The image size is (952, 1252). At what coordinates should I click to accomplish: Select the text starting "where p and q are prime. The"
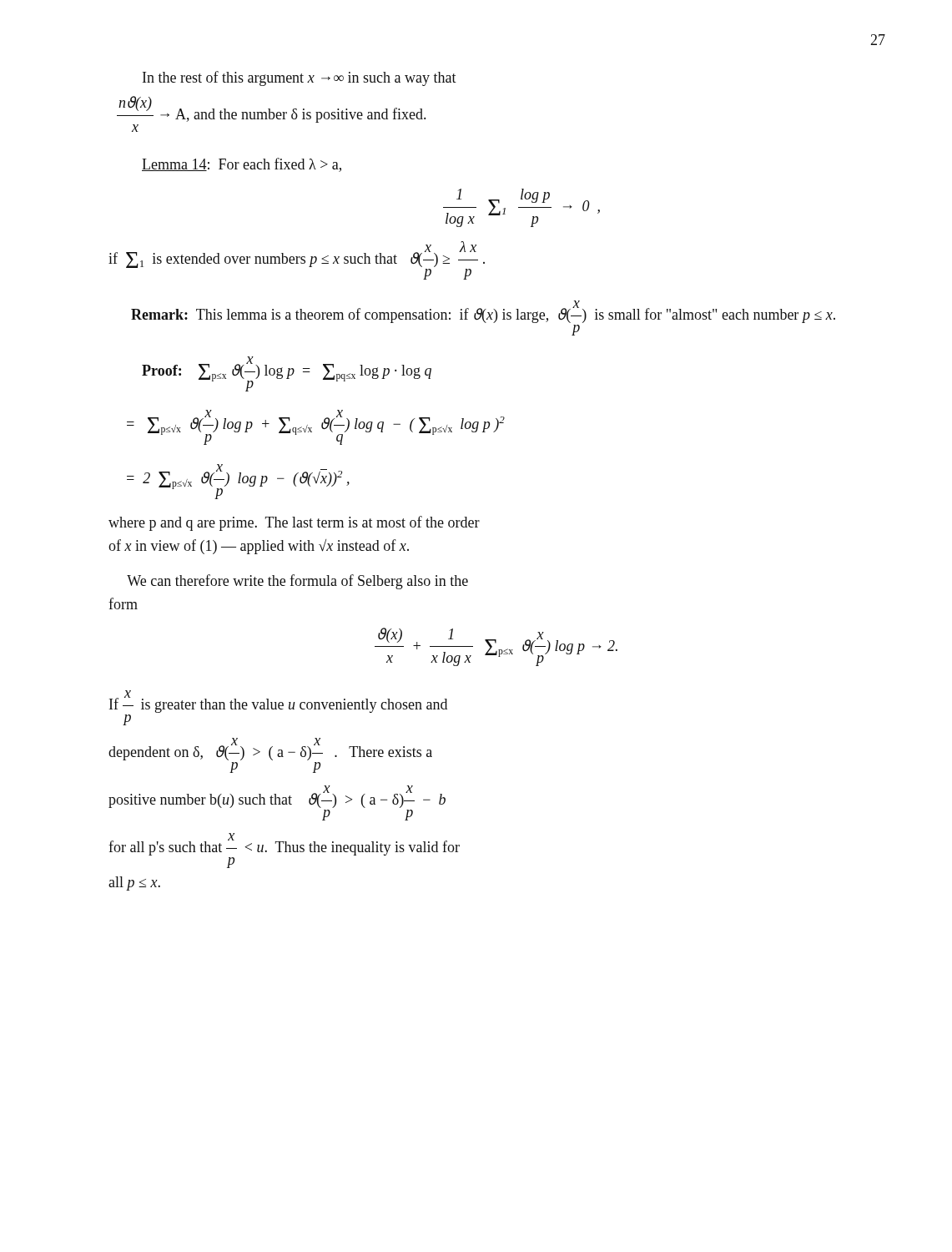(294, 534)
